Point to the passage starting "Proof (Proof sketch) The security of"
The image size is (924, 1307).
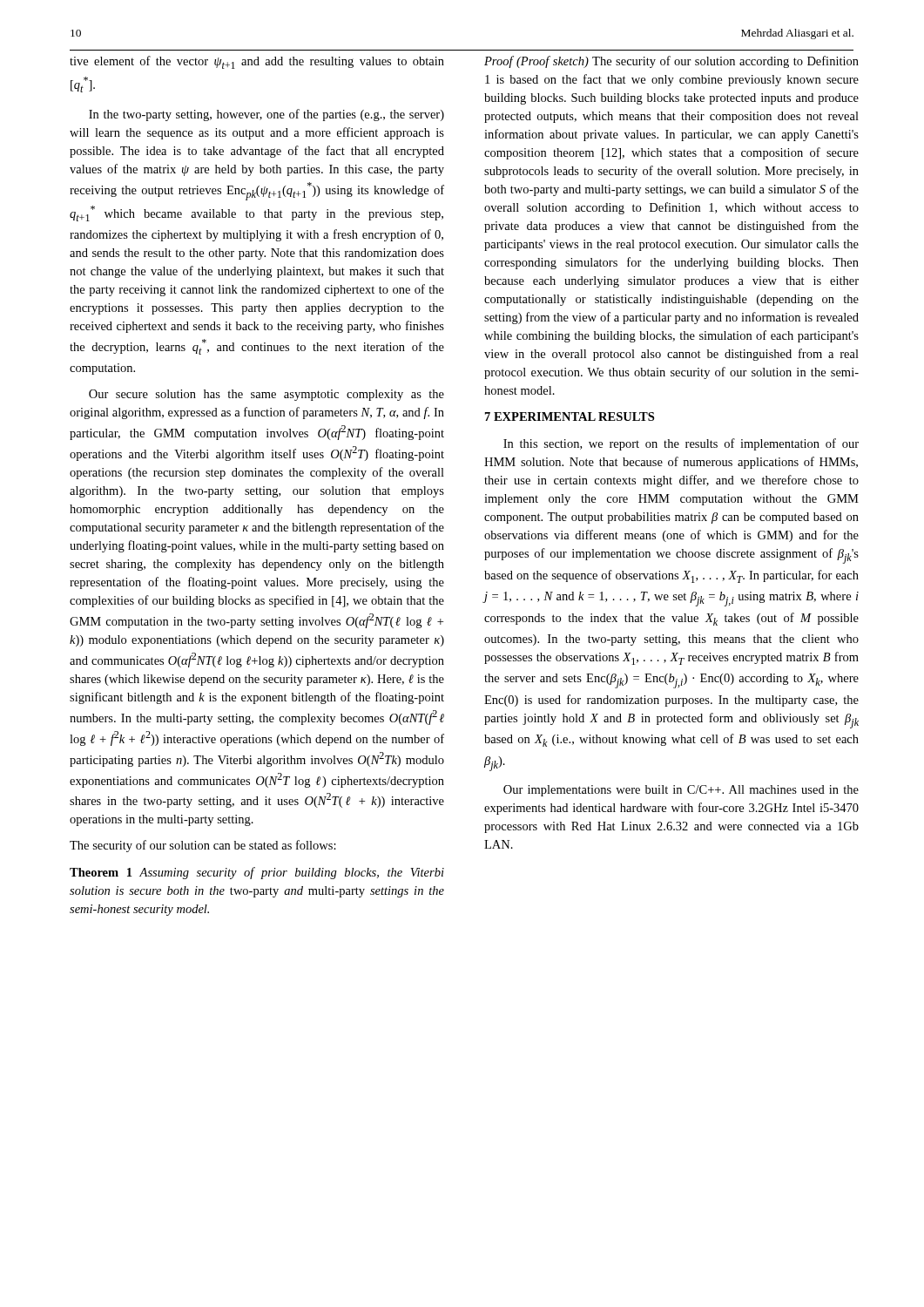tap(671, 226)
